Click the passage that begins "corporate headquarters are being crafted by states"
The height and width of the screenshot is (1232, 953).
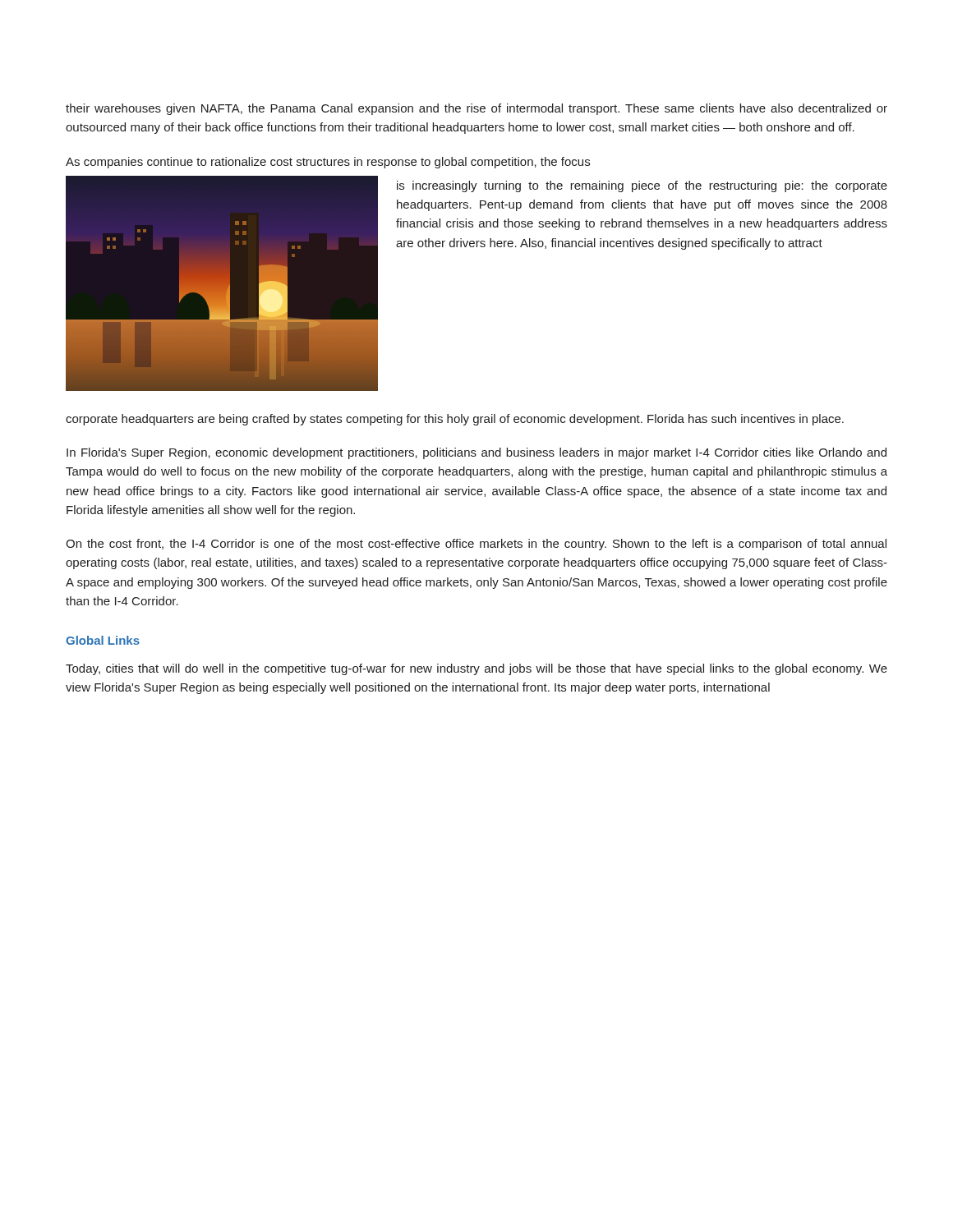[x=455, y=418]
